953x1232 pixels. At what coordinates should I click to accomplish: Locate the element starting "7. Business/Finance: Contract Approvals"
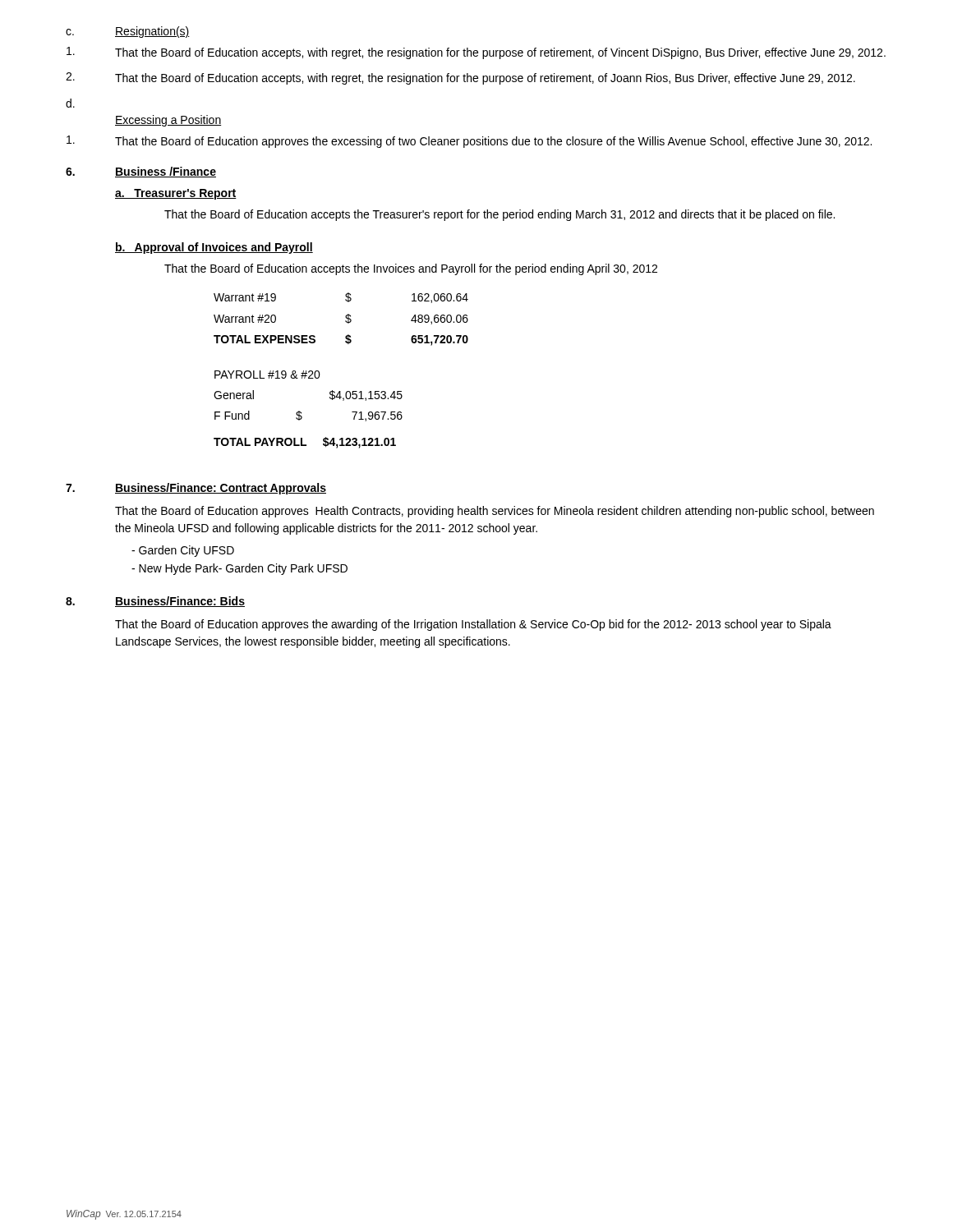click(x=196, y=487)
